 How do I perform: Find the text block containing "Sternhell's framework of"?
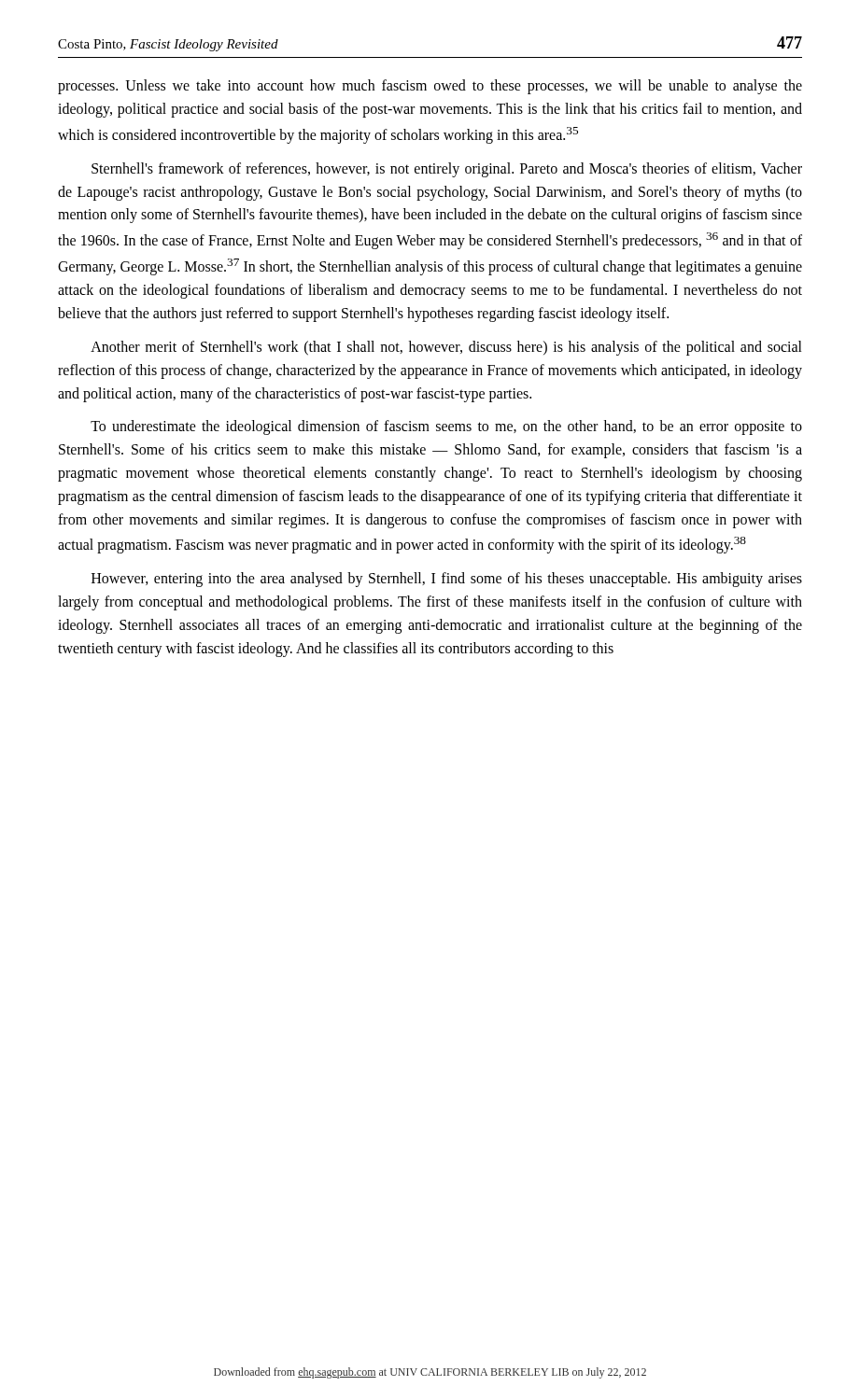430,242
